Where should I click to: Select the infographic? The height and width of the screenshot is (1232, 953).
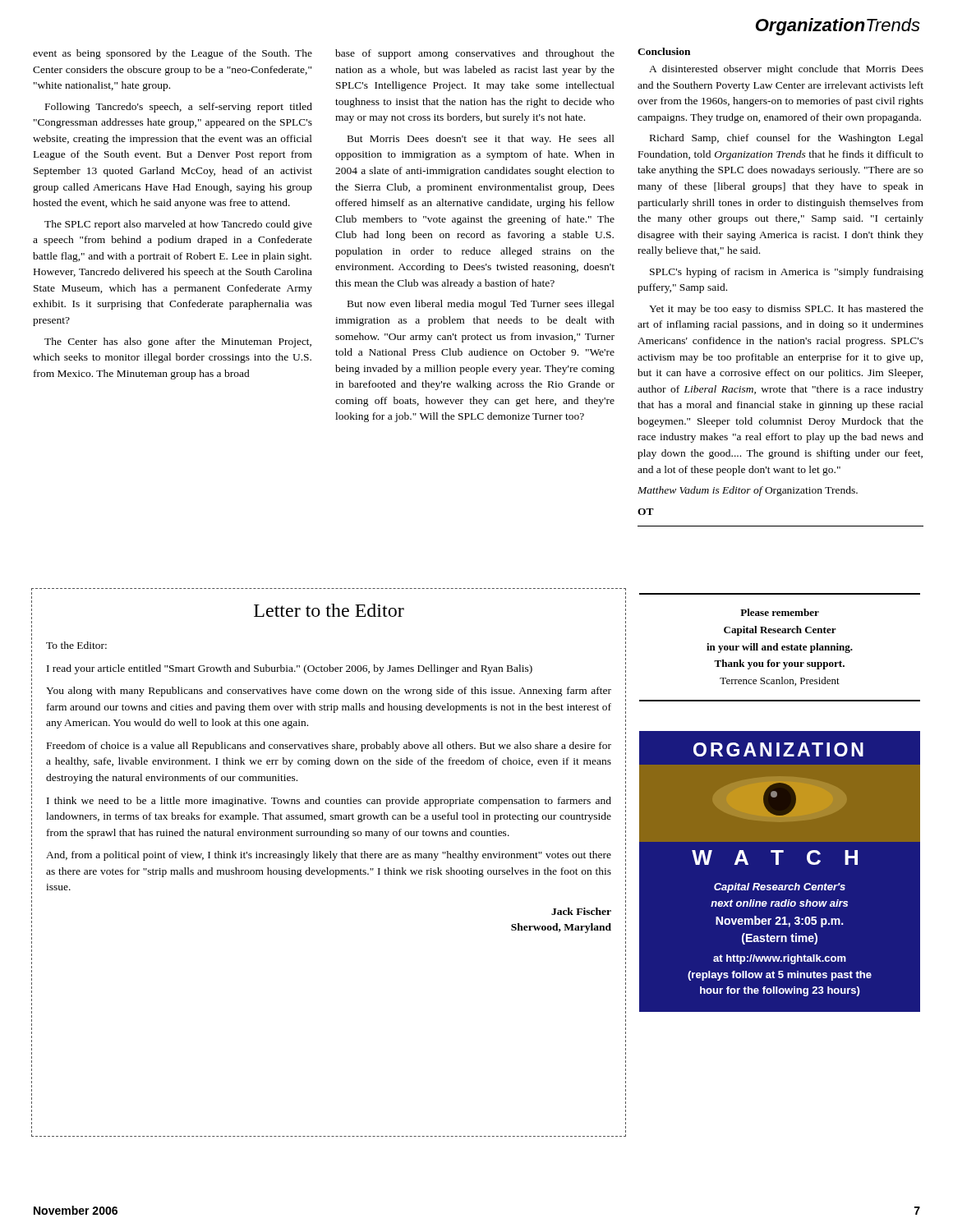[x=780, y=871]
